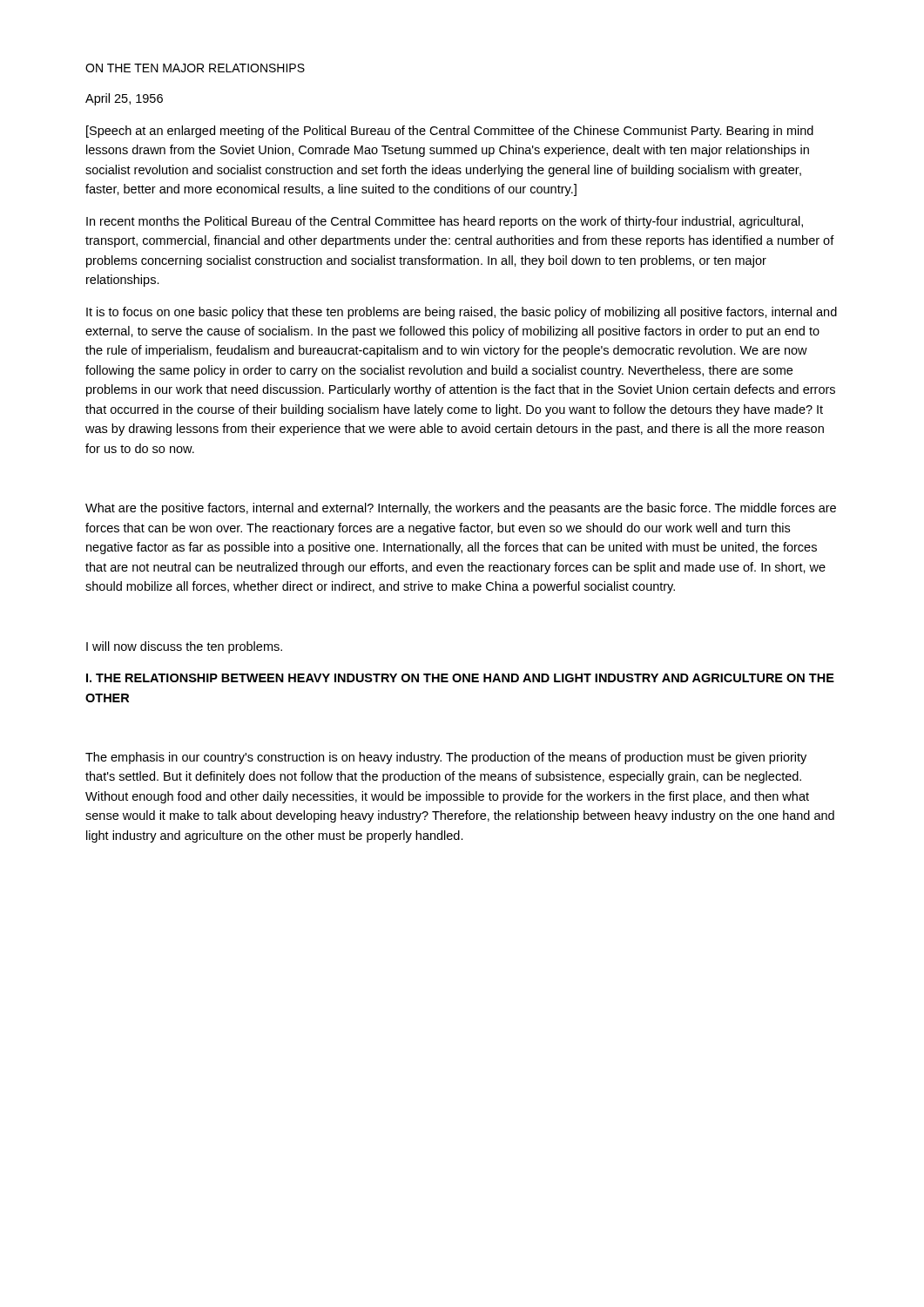Where is the passage that starts "In recent months the Political Bureau of the"?
This screenshot has height=1307, width=924.
[x=460, y=250]
